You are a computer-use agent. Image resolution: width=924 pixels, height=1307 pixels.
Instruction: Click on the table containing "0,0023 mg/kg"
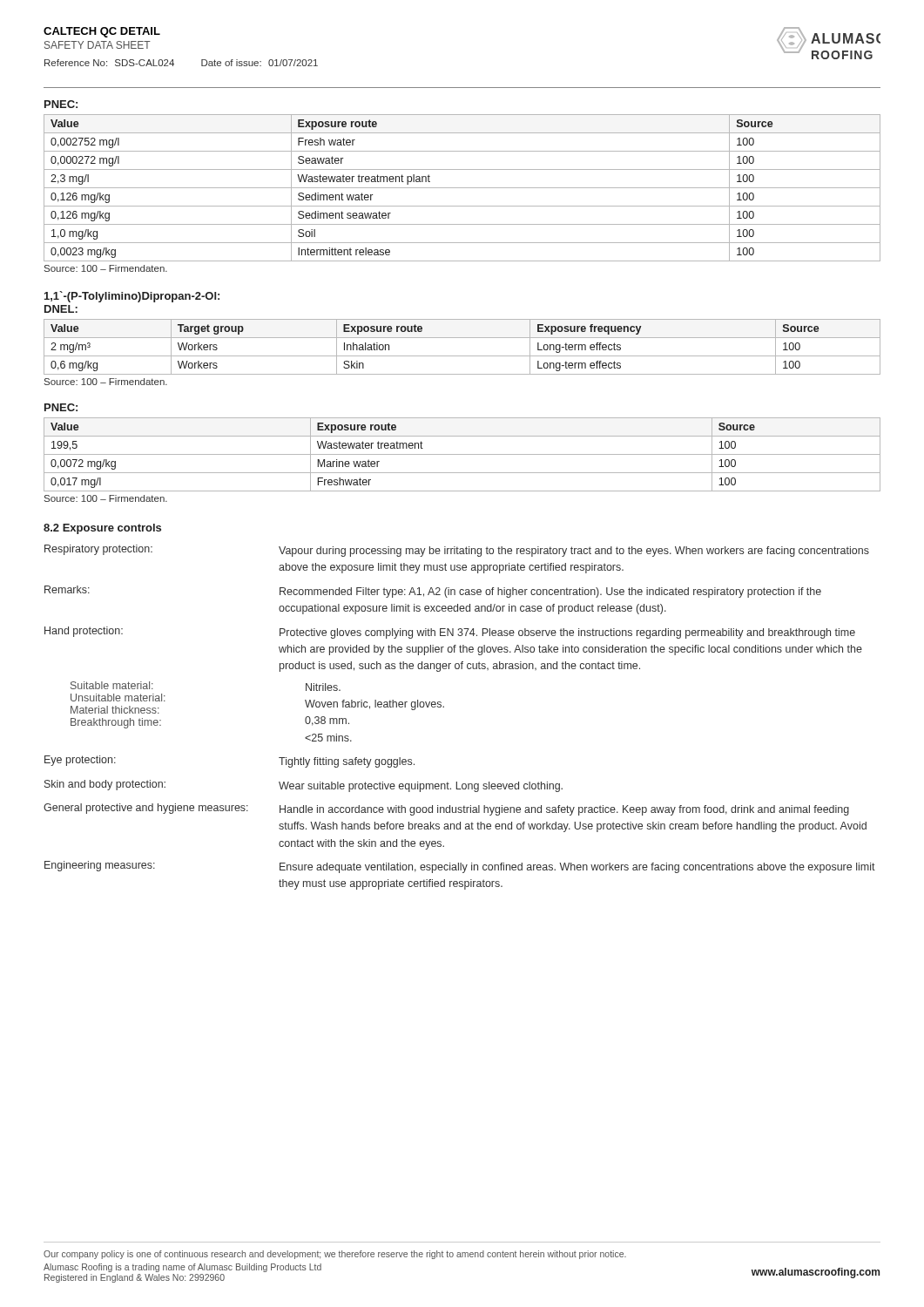point(462,188)
